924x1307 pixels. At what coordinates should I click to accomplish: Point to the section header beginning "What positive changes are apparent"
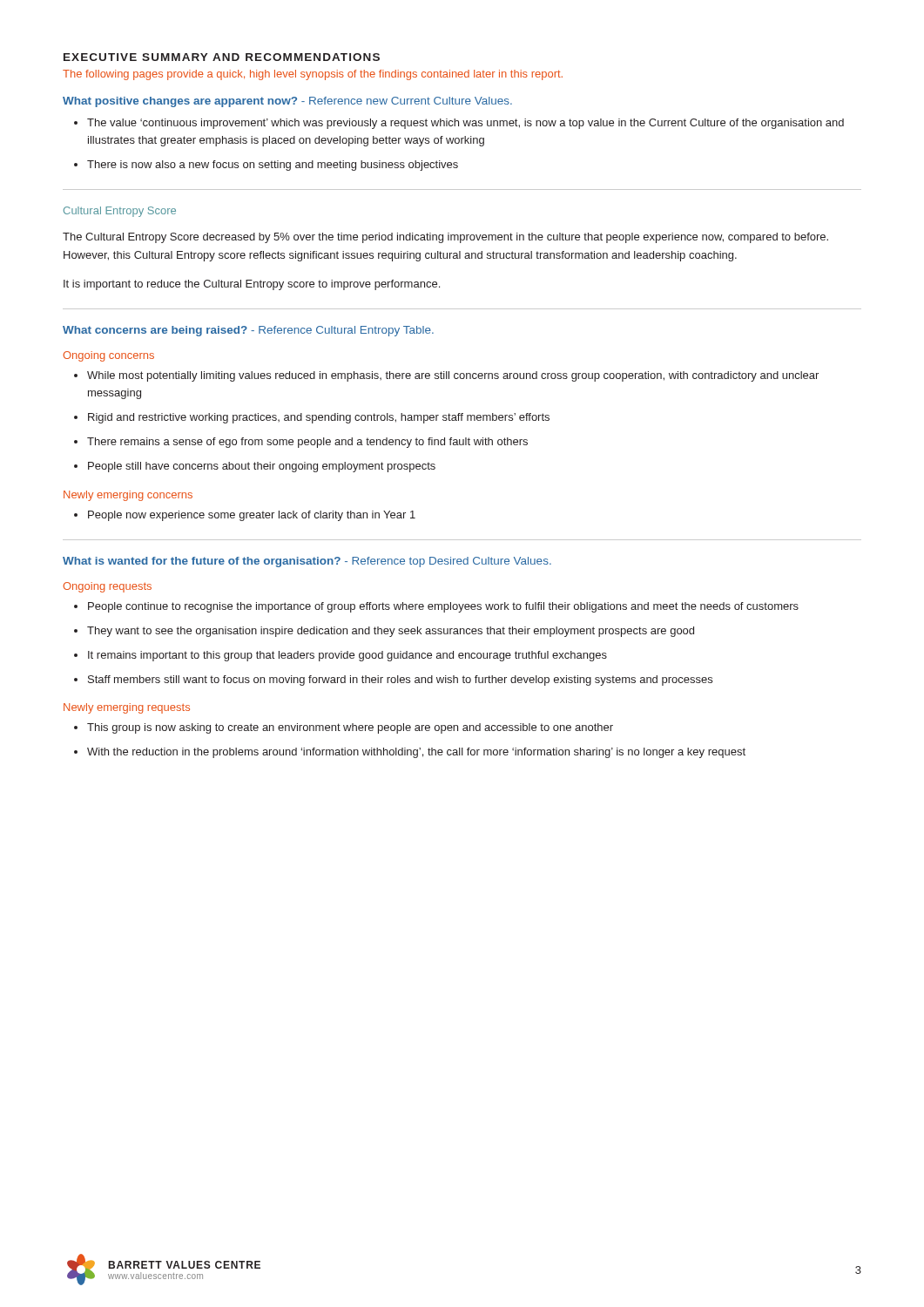[x=462, y=101]
